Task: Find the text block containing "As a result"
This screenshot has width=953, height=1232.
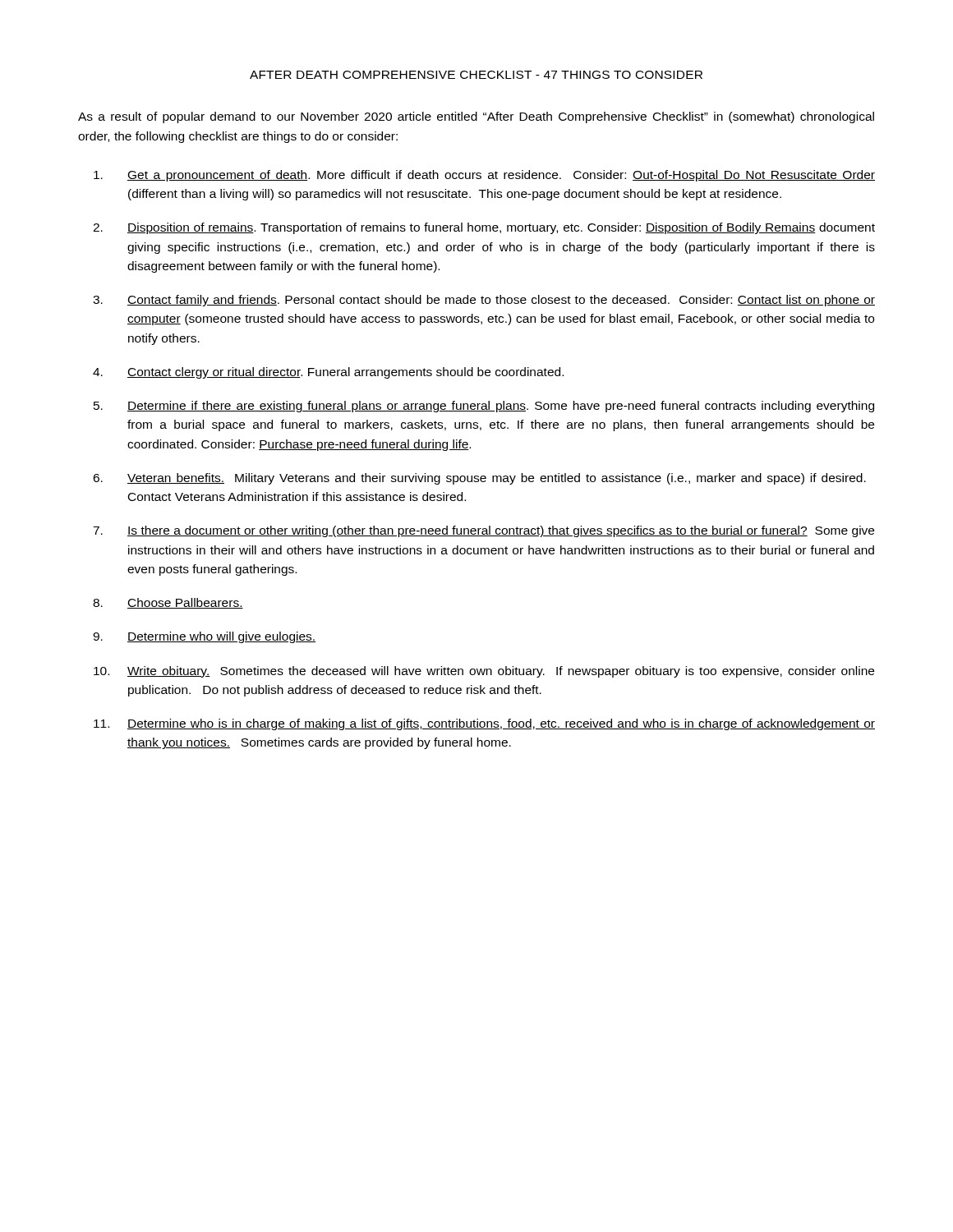Action: coord(476,126)
